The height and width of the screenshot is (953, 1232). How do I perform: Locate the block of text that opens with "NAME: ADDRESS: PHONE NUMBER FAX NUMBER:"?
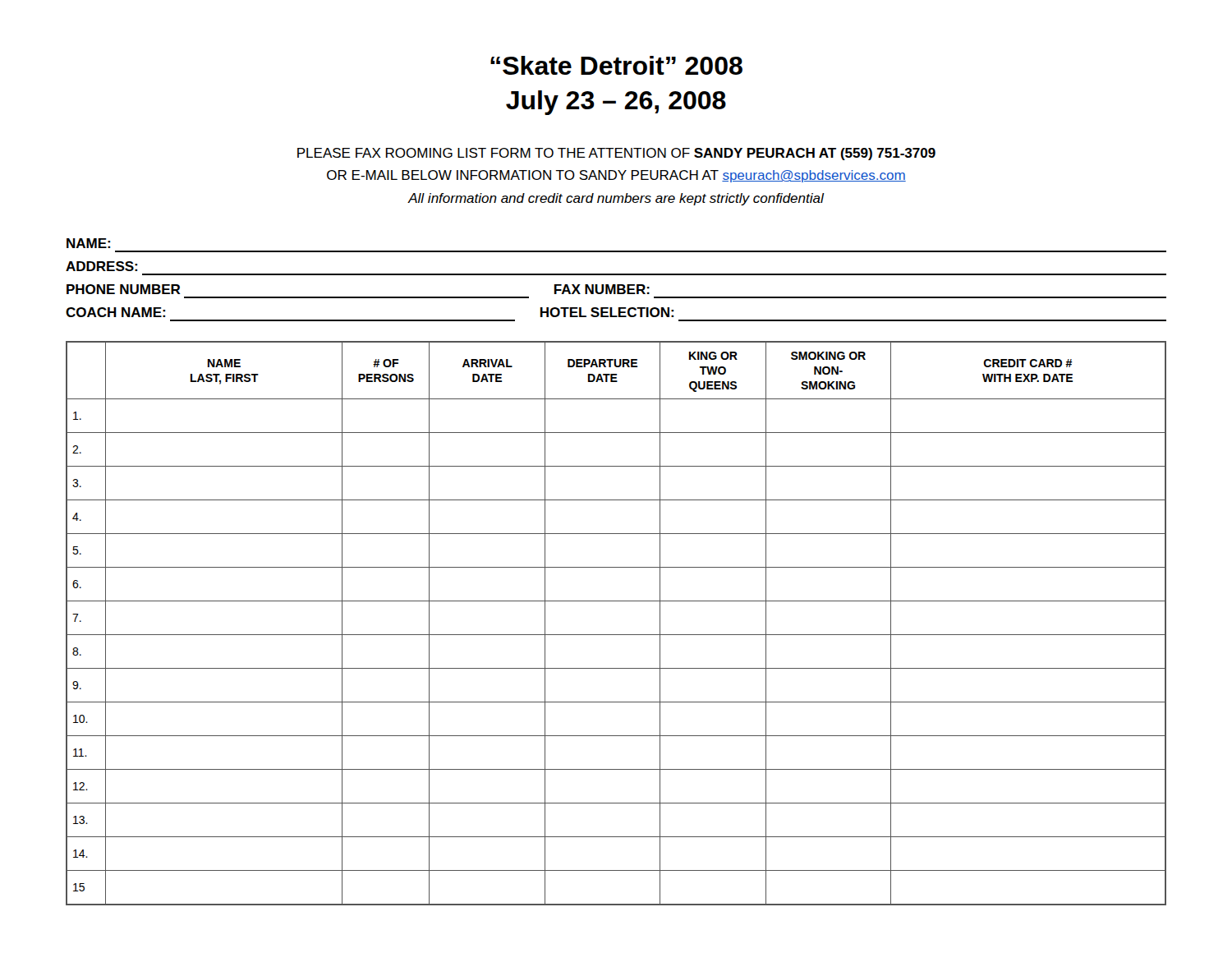click(616, 278)
